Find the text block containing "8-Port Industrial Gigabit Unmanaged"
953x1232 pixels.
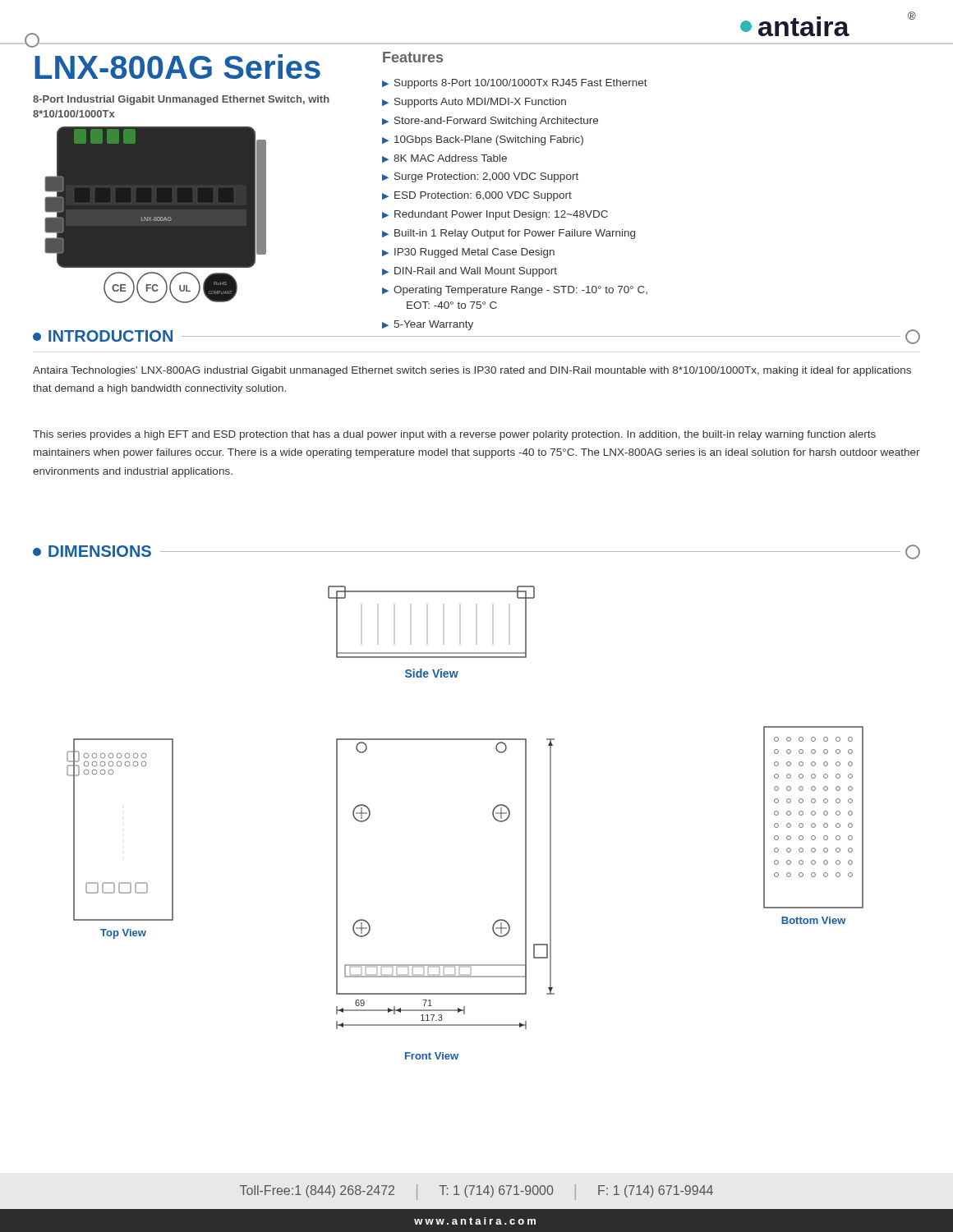point(193,107)
